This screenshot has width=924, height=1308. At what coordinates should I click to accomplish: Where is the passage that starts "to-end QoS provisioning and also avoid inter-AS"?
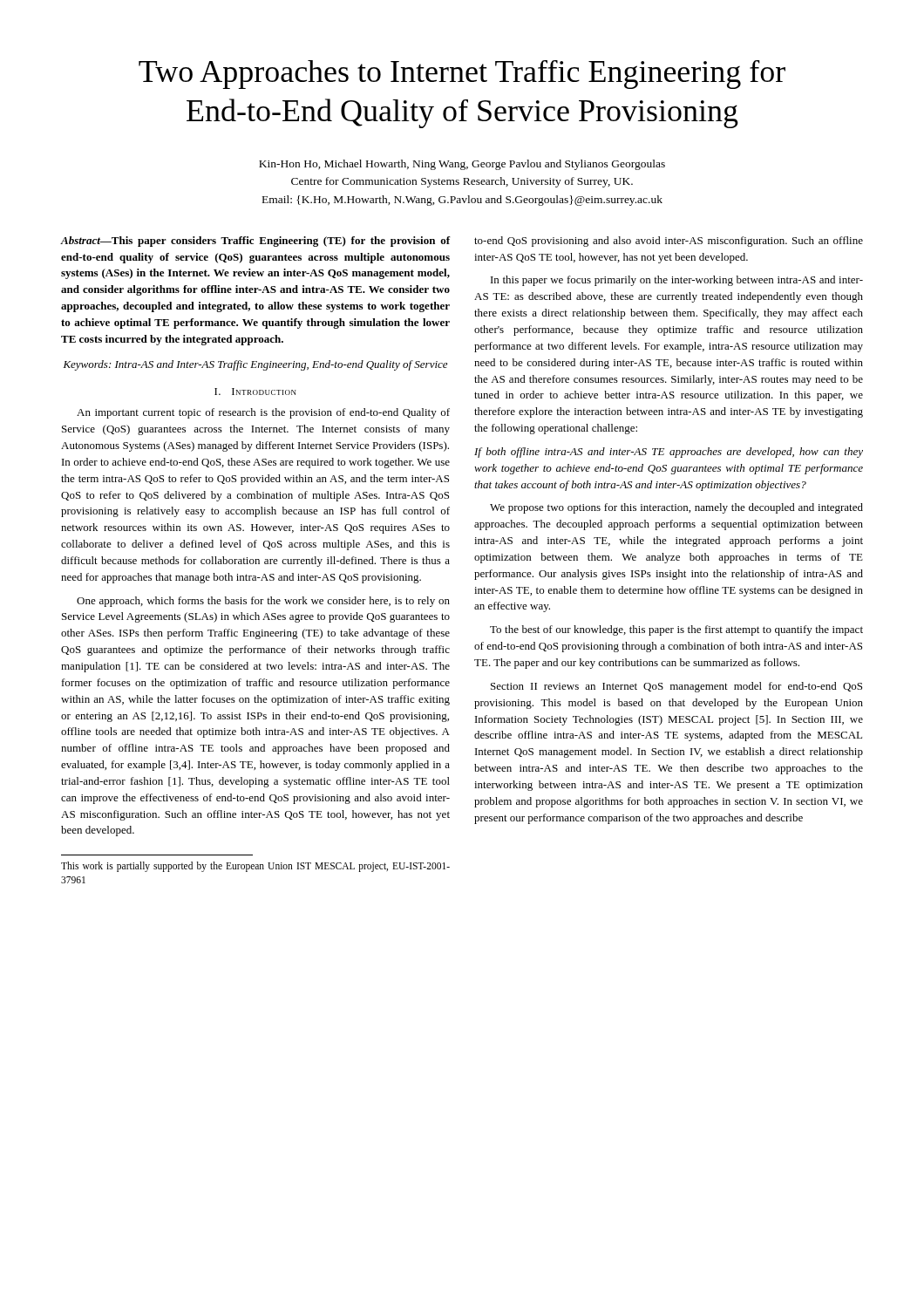click(669, 529)
